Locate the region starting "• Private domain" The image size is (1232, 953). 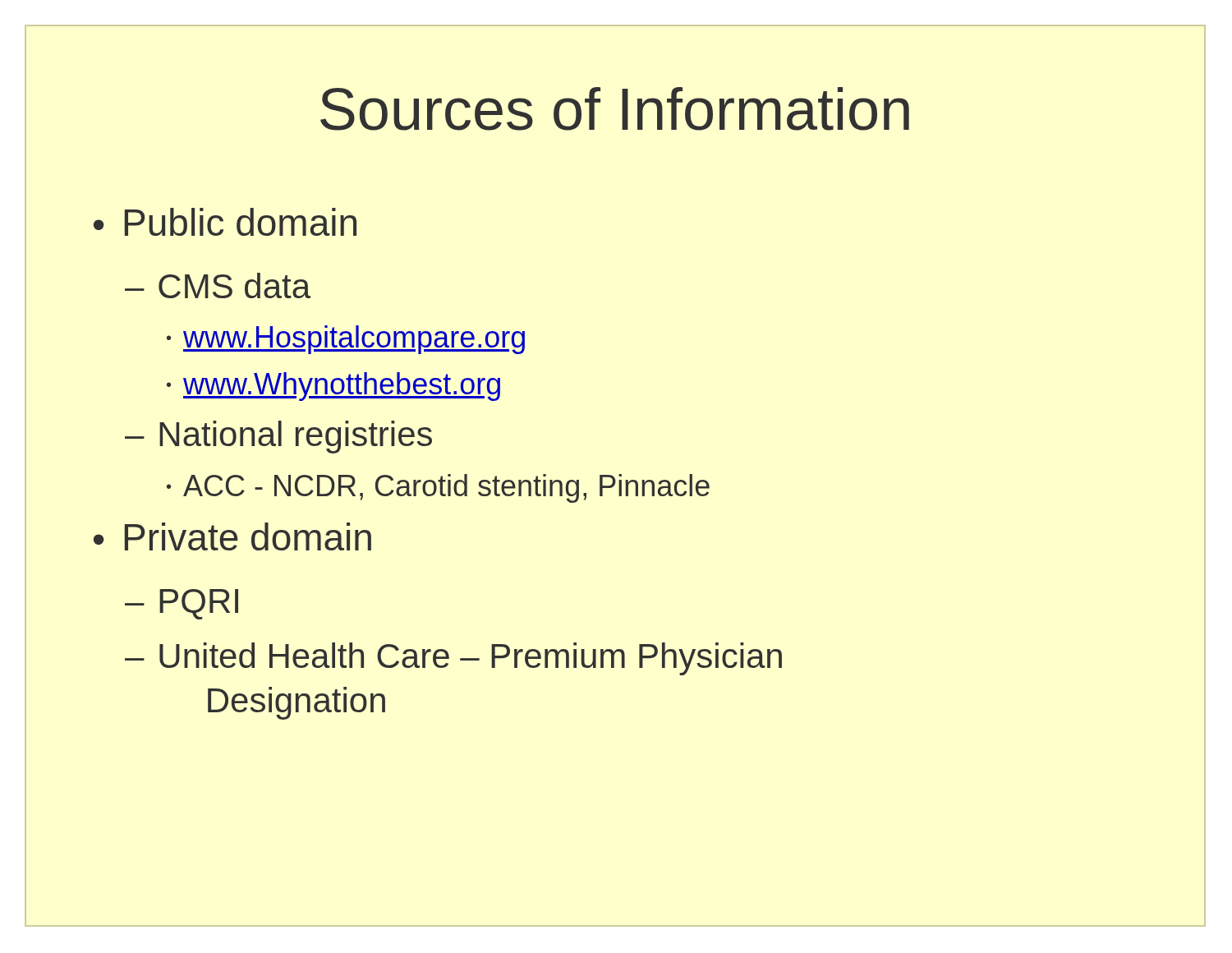pos(232,536)
